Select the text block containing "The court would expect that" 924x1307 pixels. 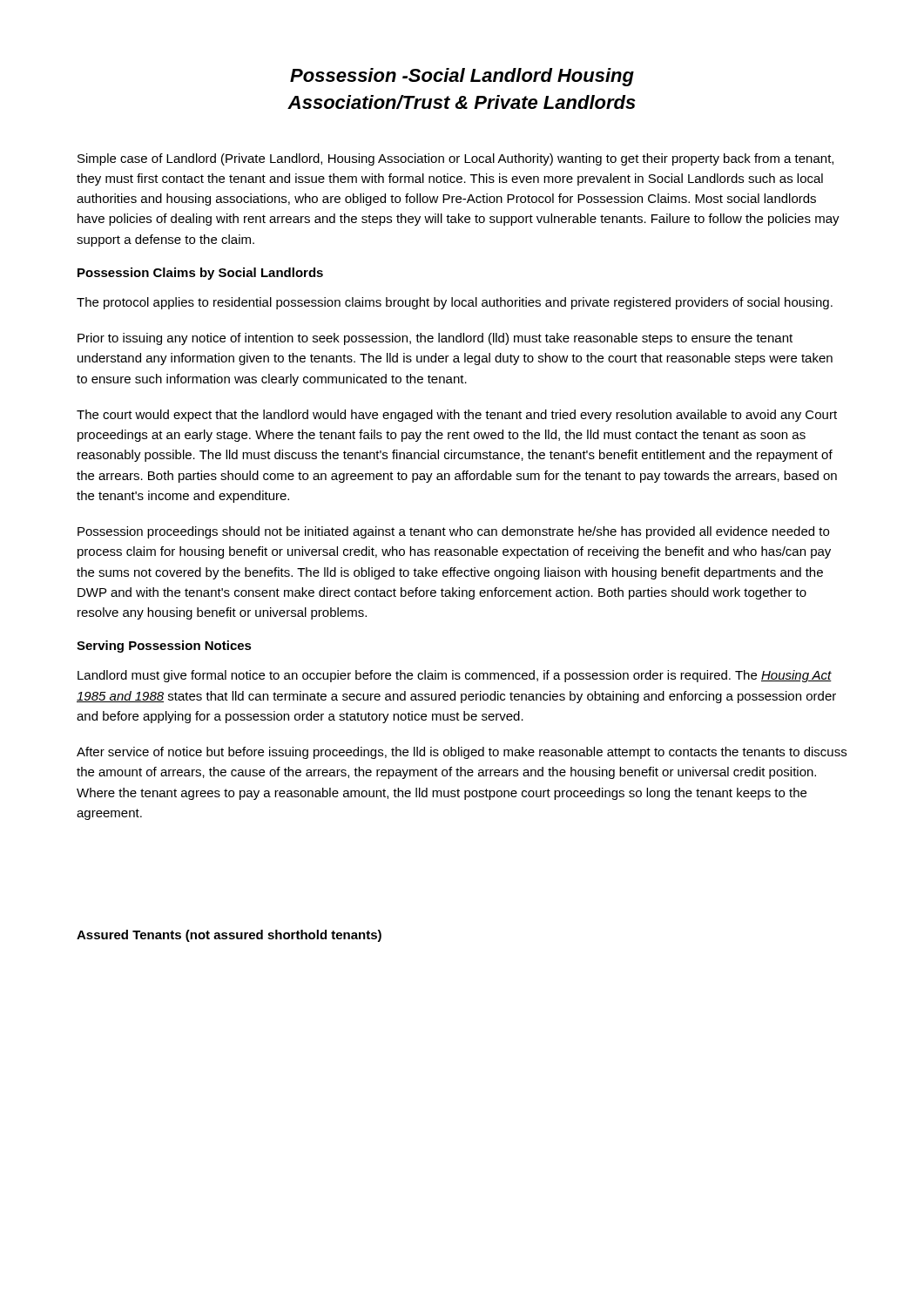457,455
